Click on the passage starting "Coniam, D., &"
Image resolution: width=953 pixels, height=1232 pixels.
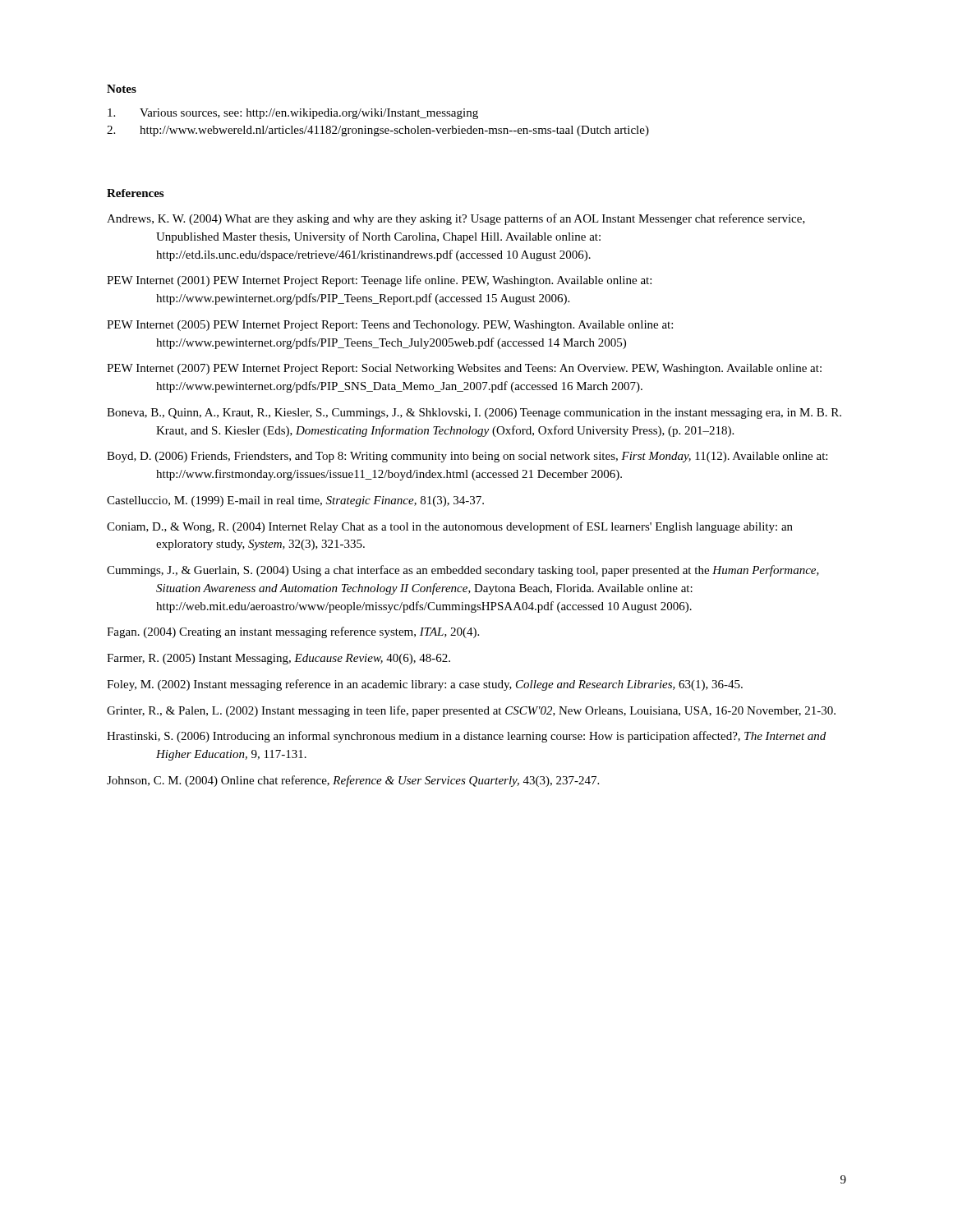click(x=450, y=535)
